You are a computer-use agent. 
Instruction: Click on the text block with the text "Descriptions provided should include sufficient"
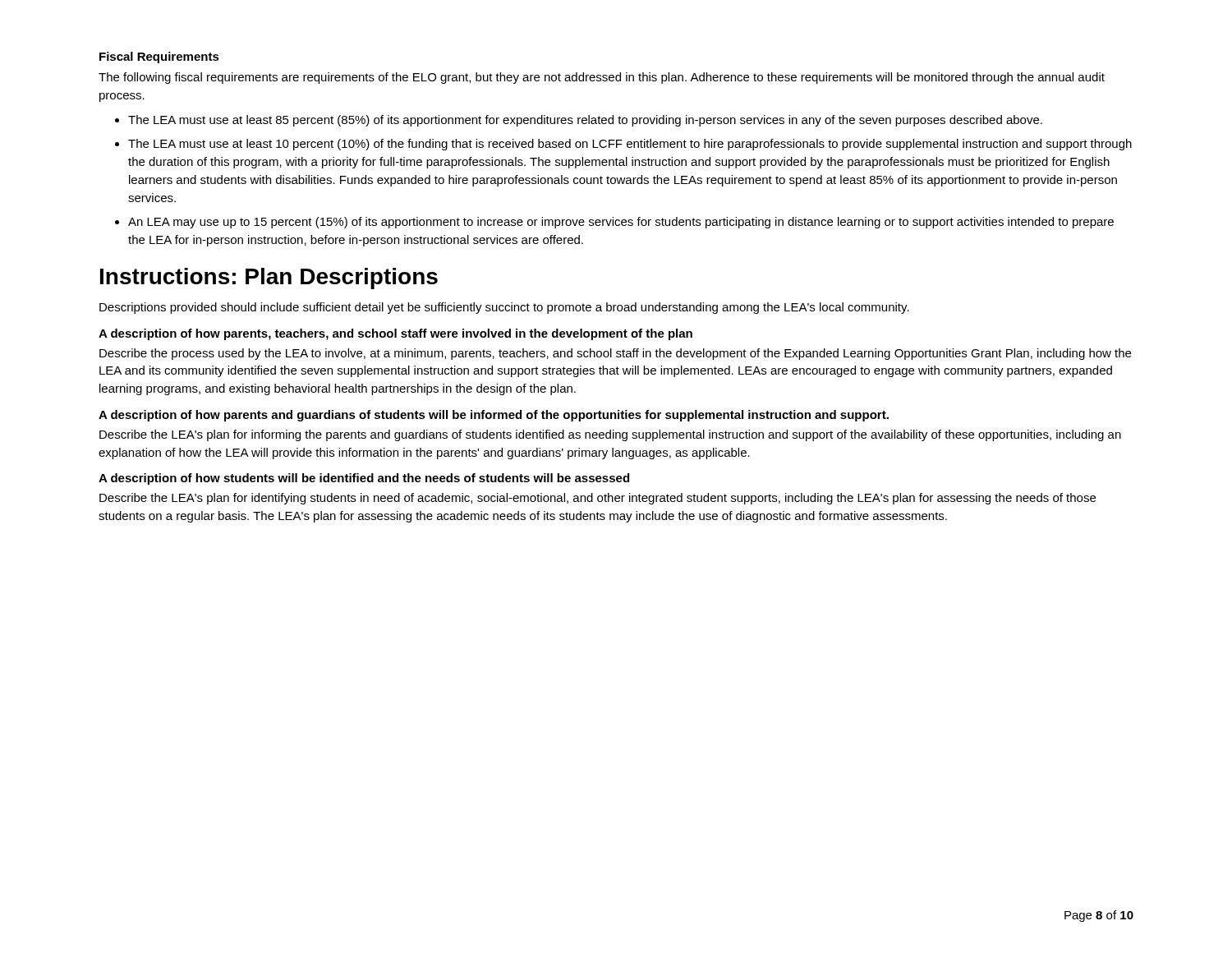504,307
